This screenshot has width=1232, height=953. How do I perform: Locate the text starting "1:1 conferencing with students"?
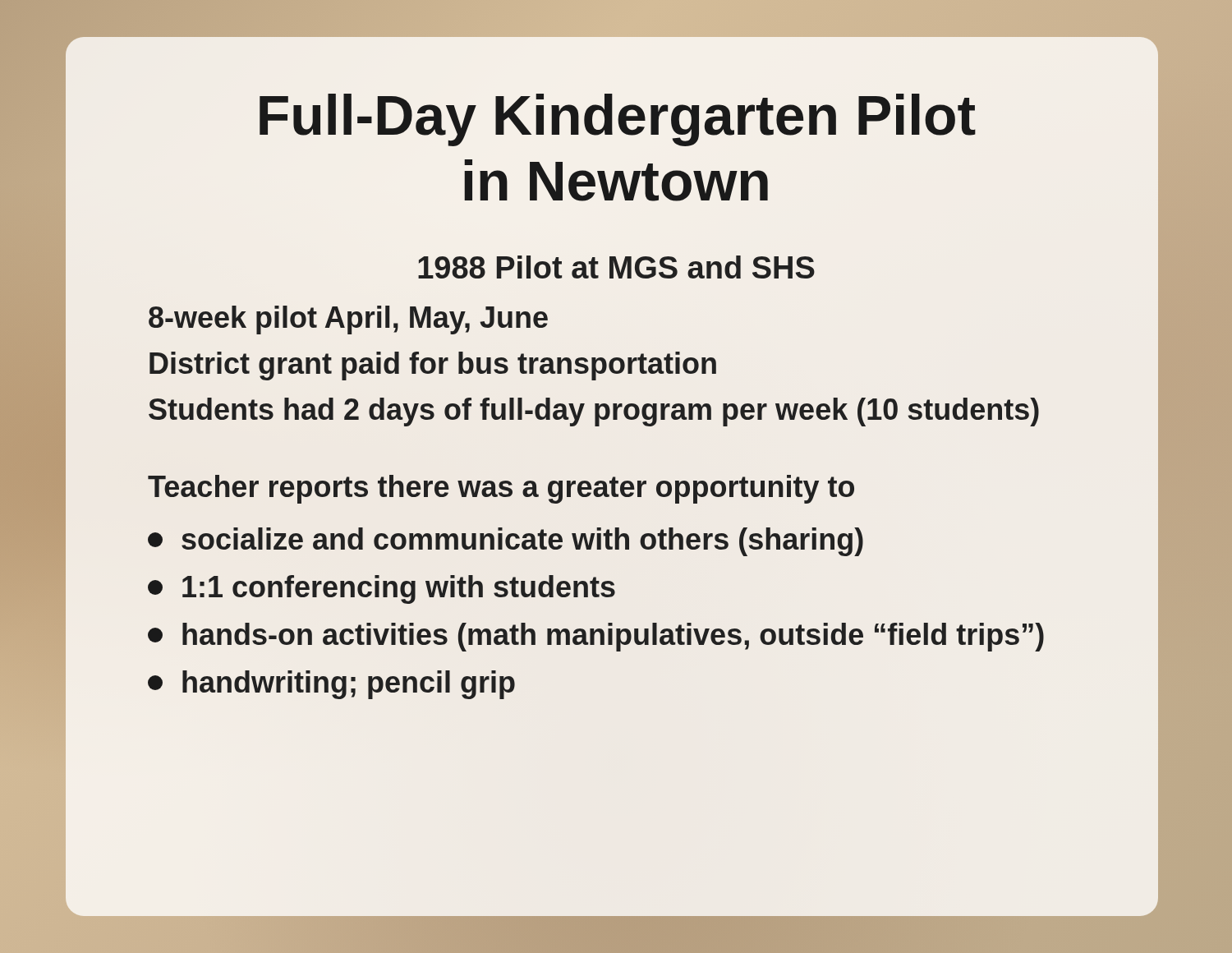point(382,588)
